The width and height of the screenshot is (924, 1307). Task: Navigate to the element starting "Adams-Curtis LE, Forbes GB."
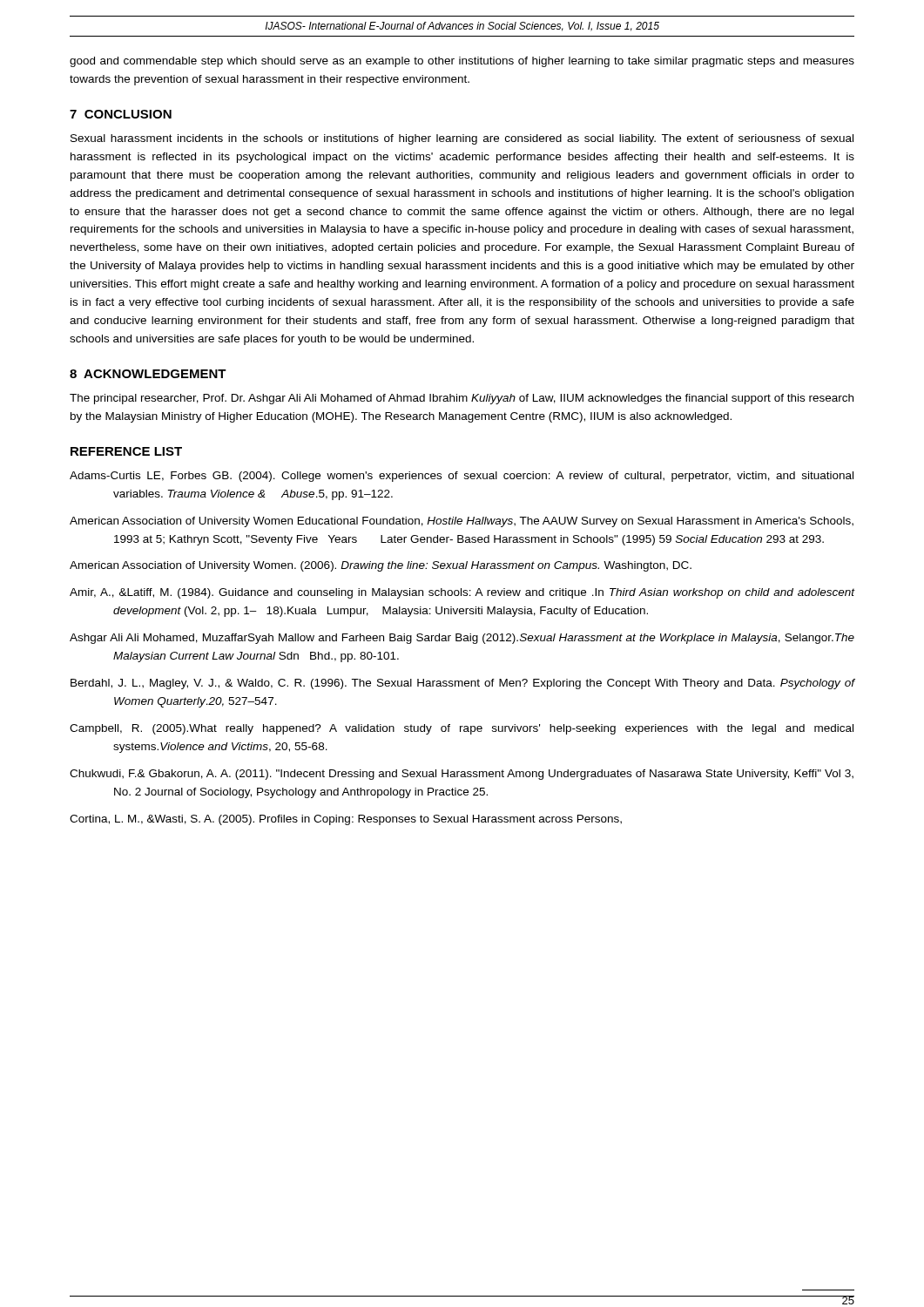(x=462, y=484)
